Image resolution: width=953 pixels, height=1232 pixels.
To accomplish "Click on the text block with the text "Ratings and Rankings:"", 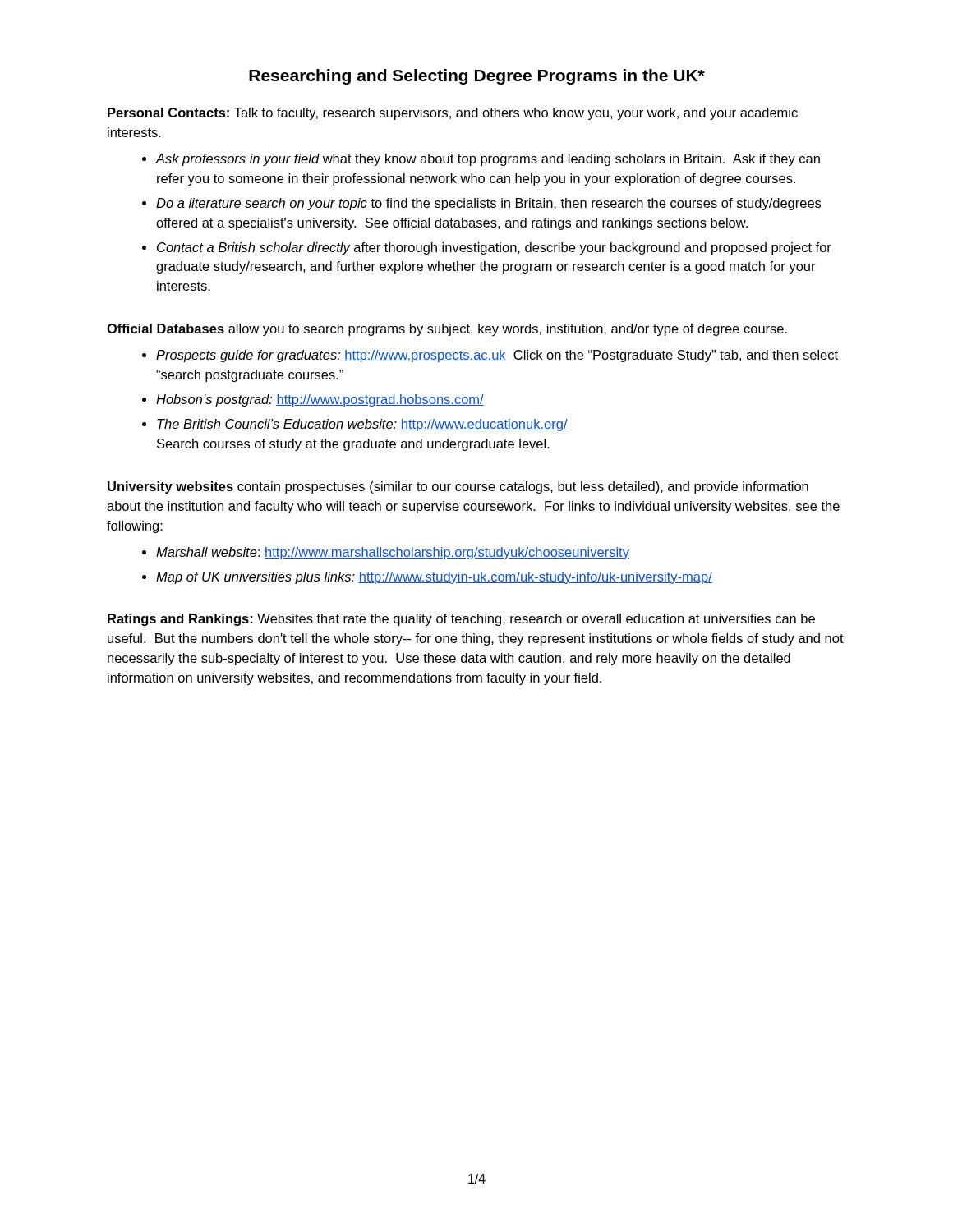I will (475, 648).
